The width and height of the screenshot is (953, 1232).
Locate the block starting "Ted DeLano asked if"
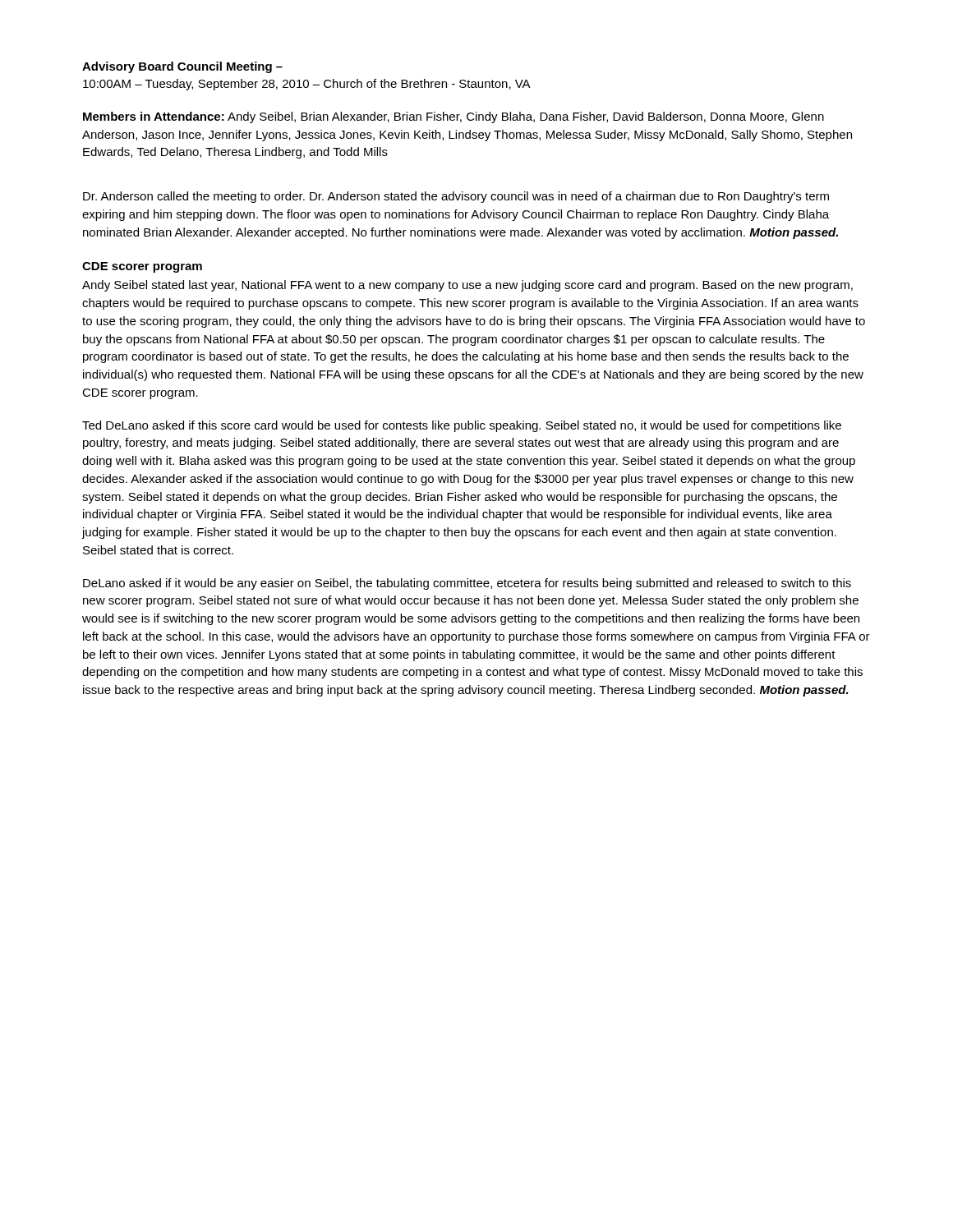469,487
